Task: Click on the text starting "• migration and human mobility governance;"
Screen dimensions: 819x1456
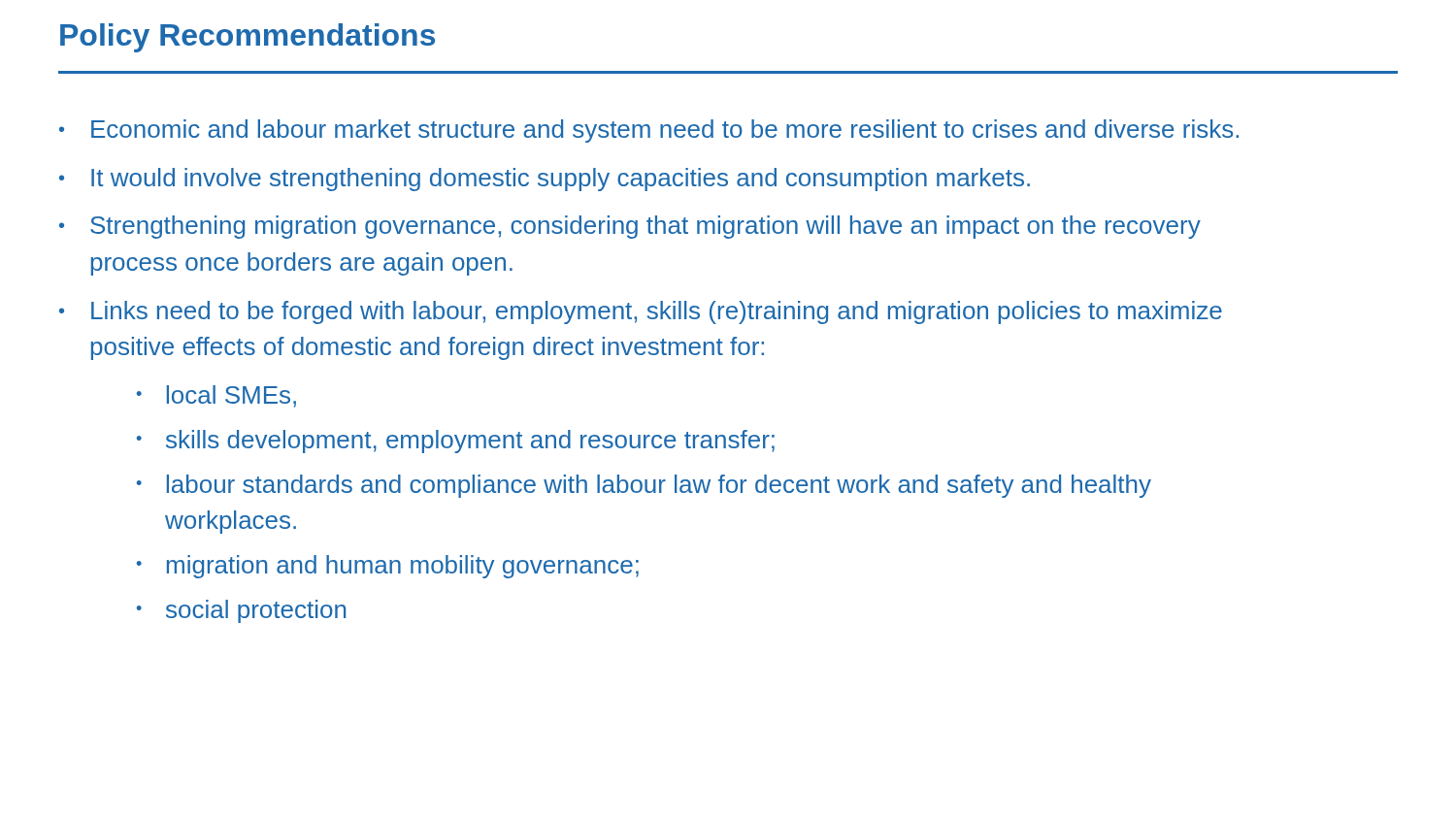Action: (x=388, y=567)
